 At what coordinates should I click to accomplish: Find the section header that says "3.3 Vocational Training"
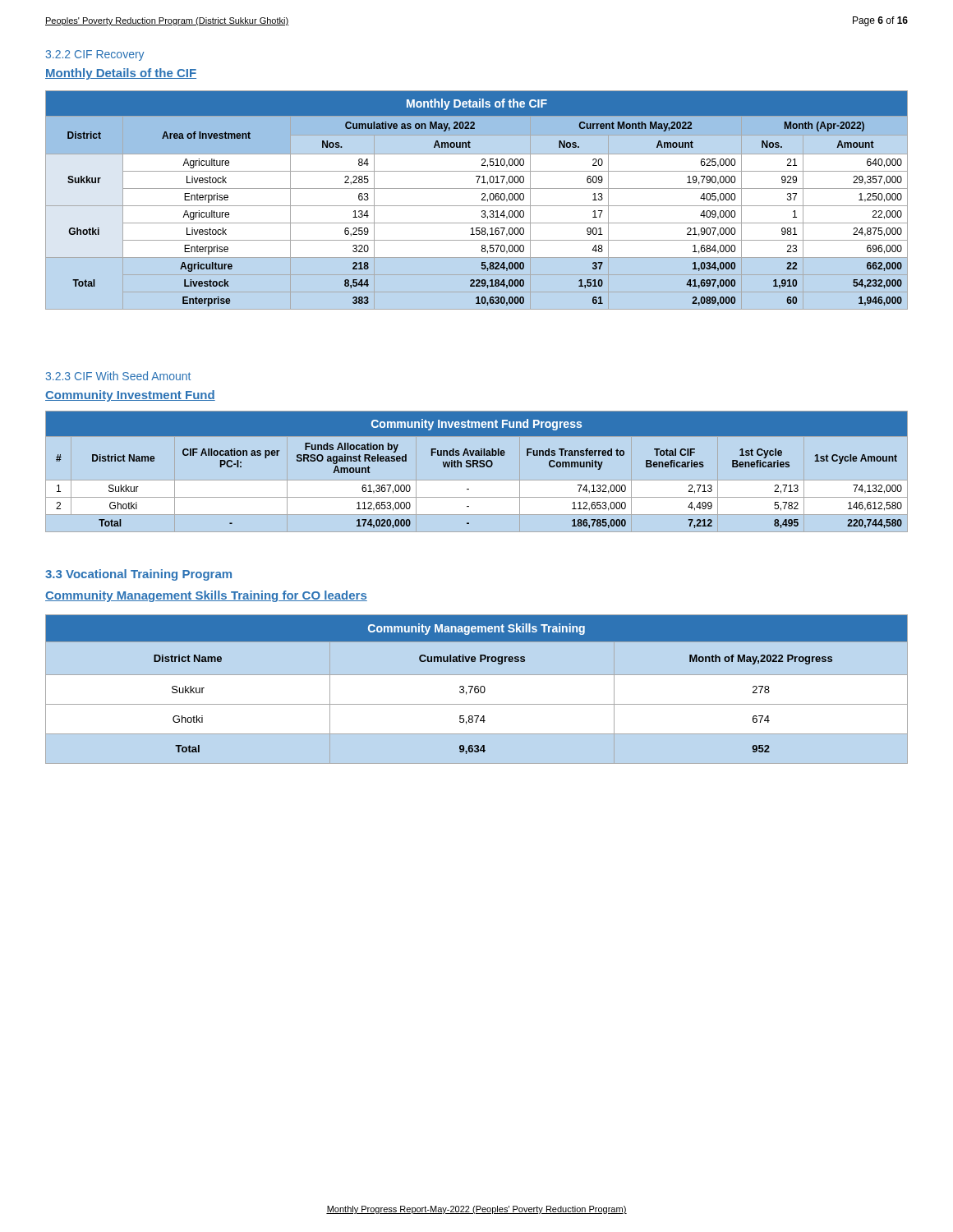pyautogui.click(x=139, y=574)
